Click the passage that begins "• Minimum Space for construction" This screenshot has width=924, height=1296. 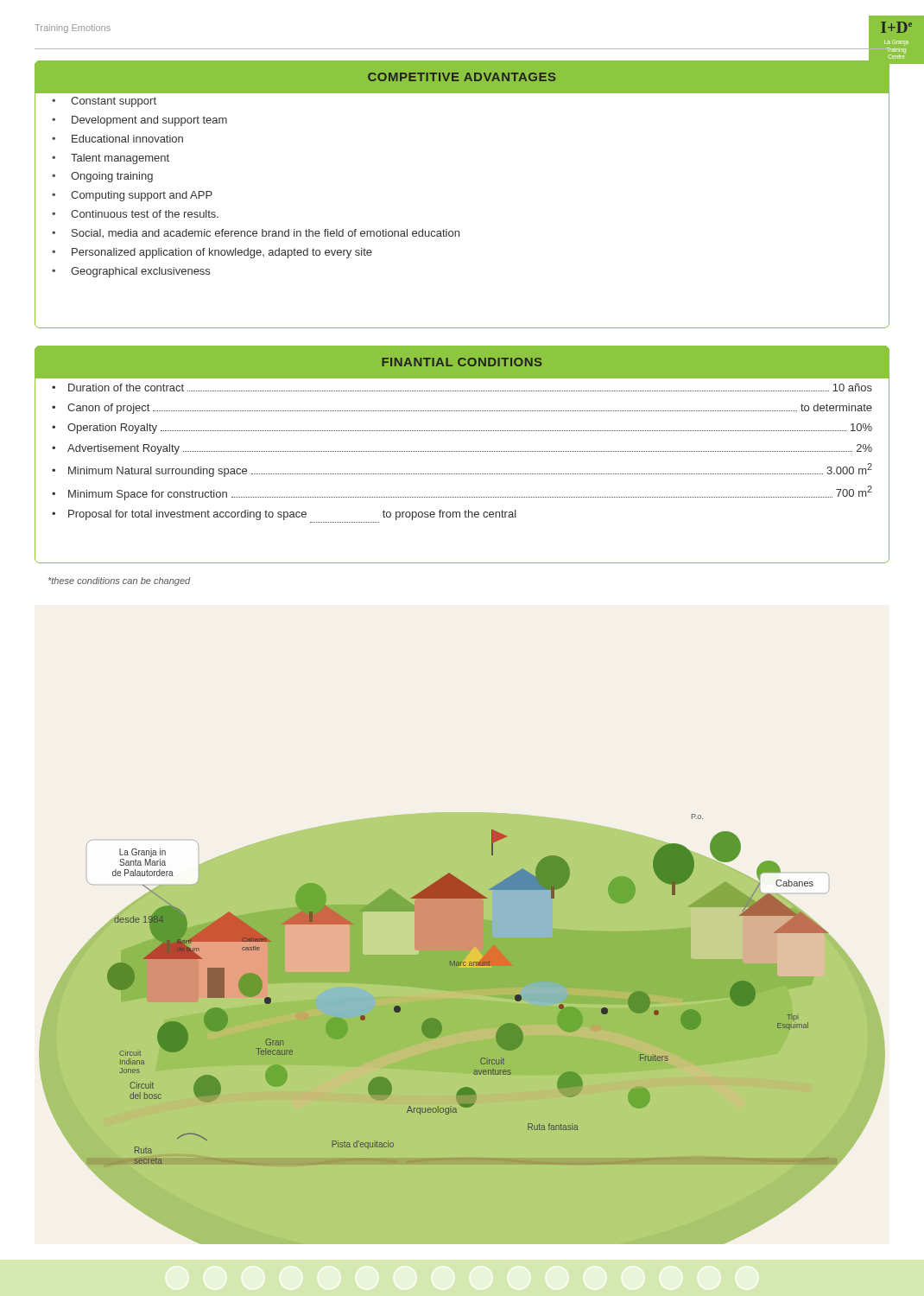[462, 492]
